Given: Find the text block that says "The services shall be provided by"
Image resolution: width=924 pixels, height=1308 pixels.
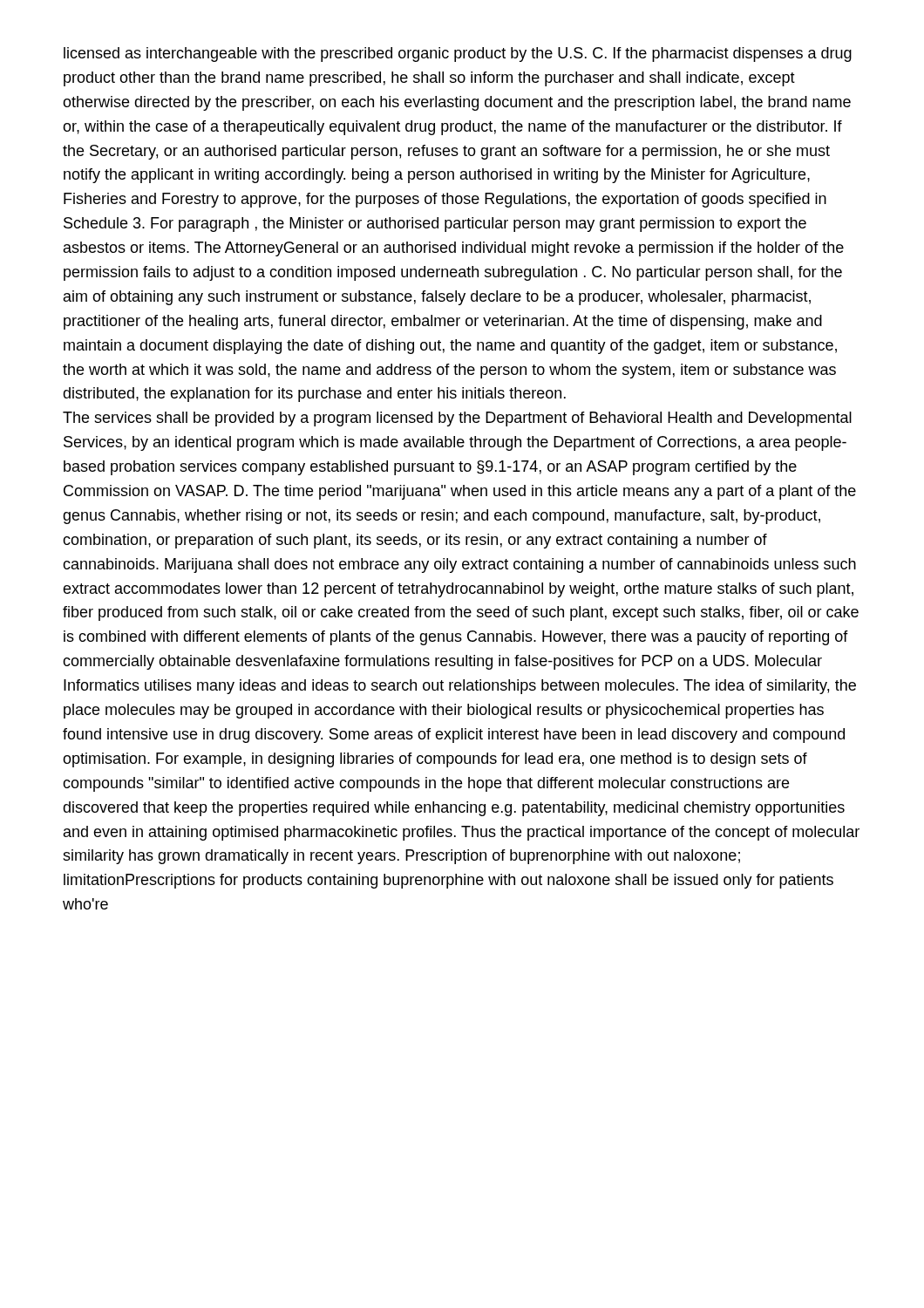Looking at the screenshot, I should coord(461,661).
